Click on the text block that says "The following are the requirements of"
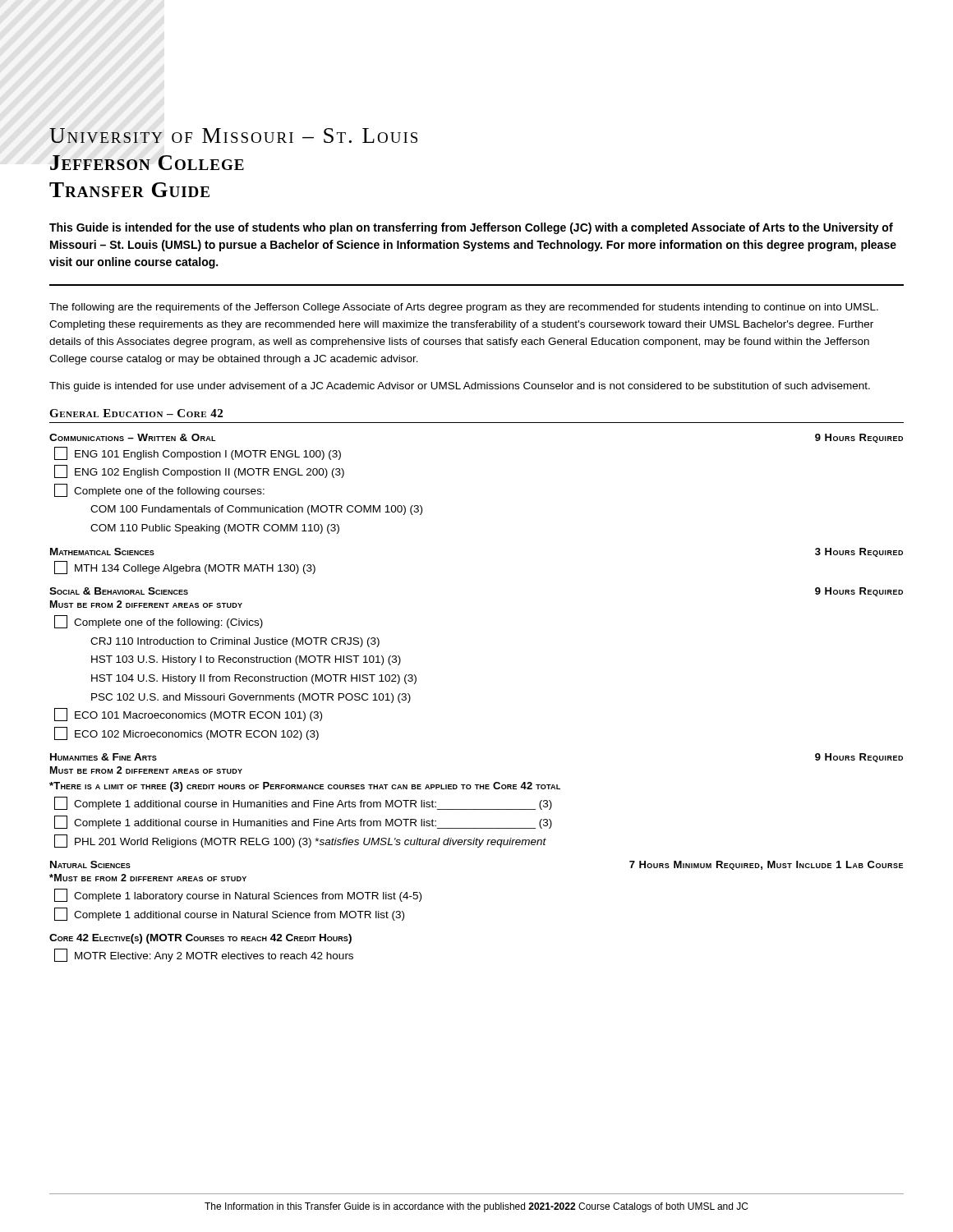This screenshot has width=953, height=1232. tap(464, 333)
